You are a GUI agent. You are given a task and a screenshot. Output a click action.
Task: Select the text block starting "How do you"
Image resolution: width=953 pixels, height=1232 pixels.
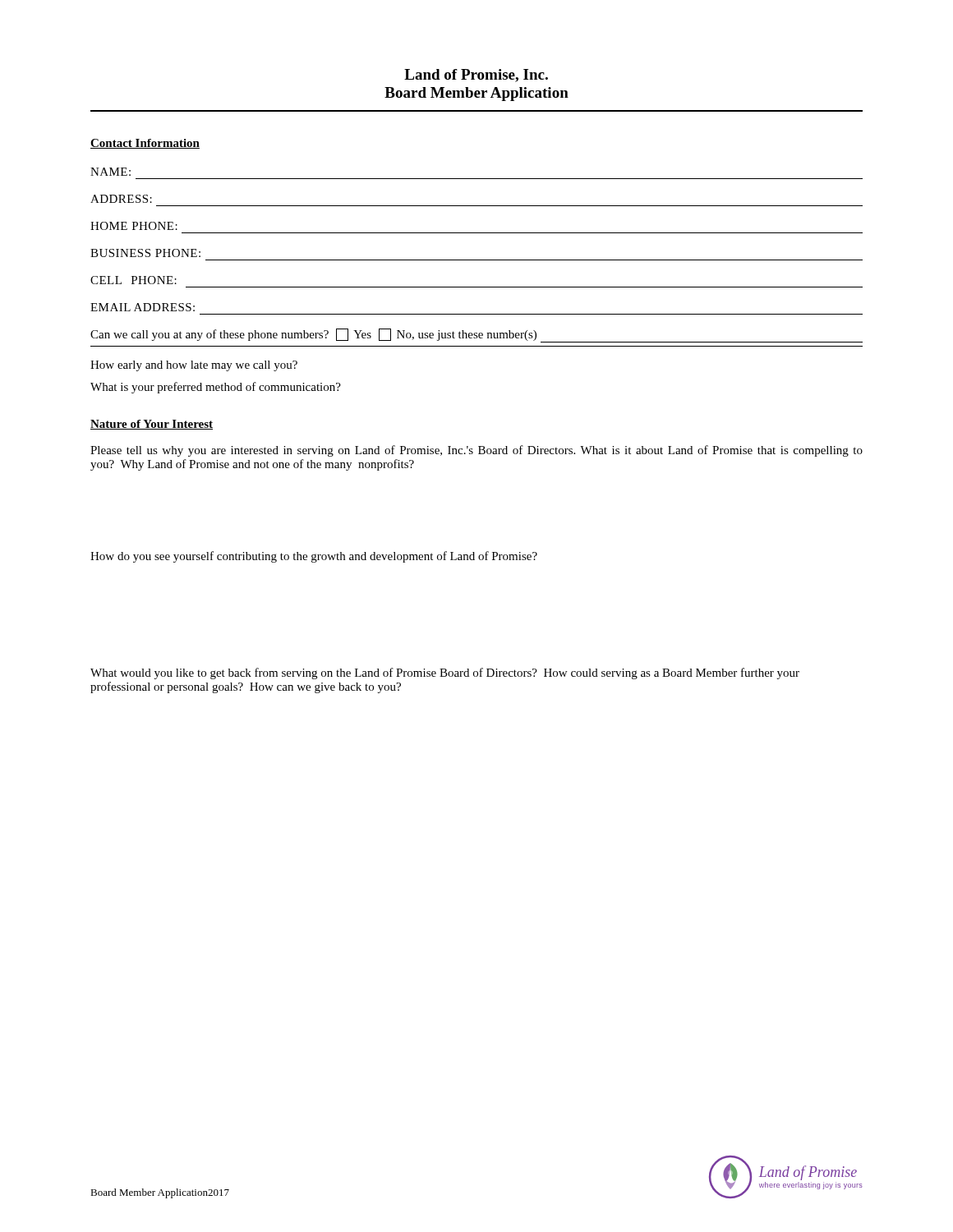(x=314, y=556)
